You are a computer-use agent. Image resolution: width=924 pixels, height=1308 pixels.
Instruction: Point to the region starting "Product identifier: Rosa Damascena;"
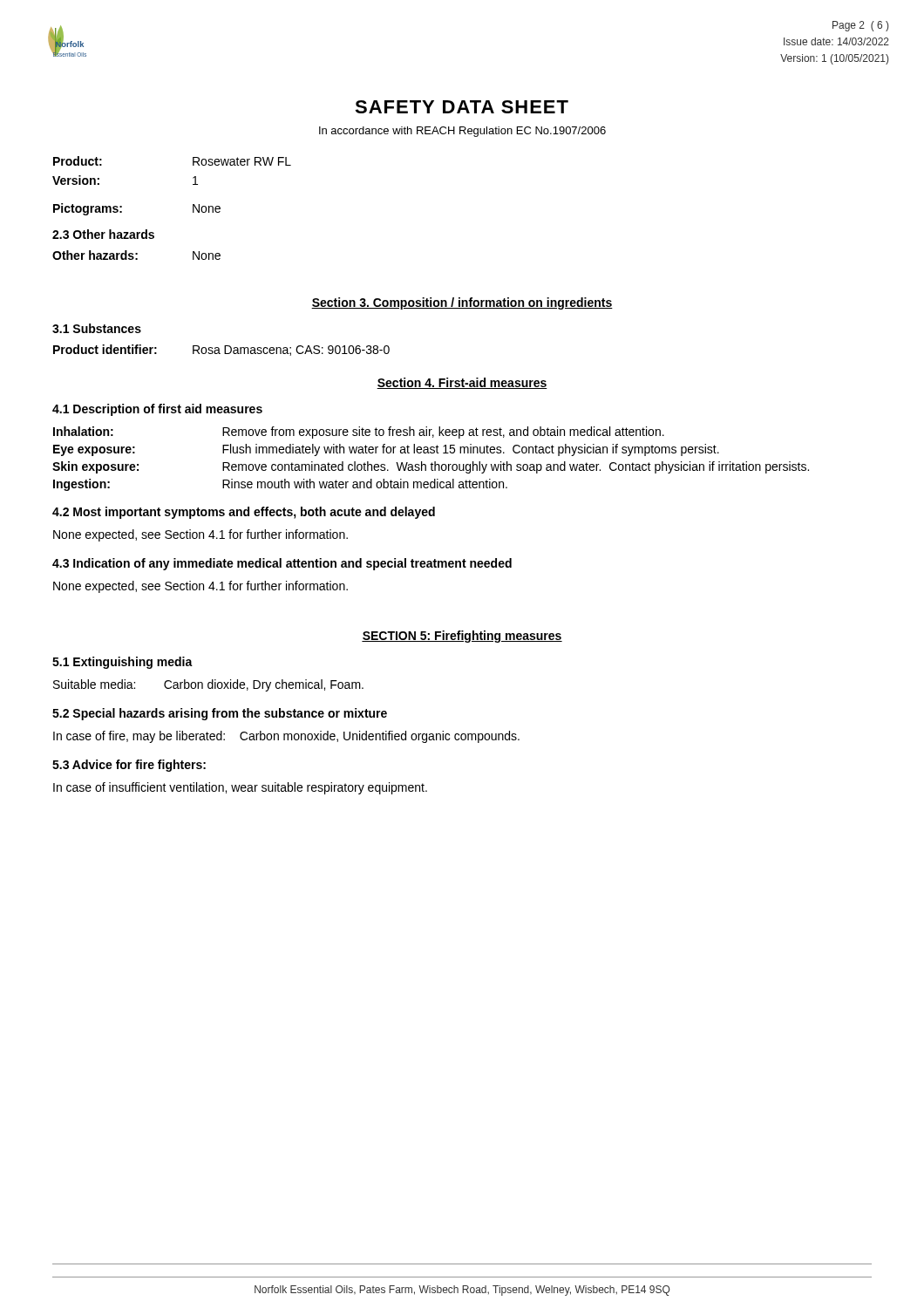tap(221, 350)
